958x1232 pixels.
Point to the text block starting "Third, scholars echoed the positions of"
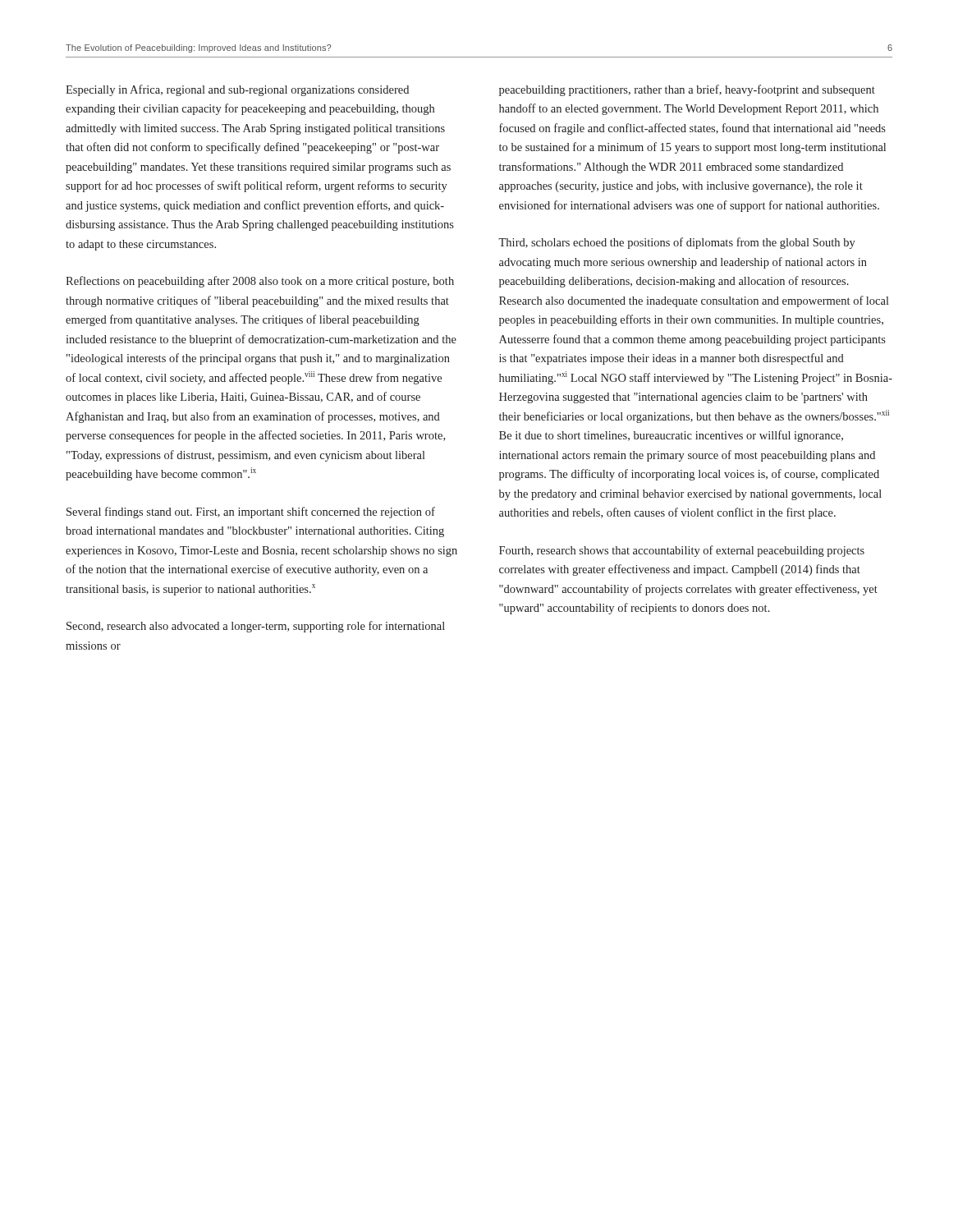coord(696,378)
